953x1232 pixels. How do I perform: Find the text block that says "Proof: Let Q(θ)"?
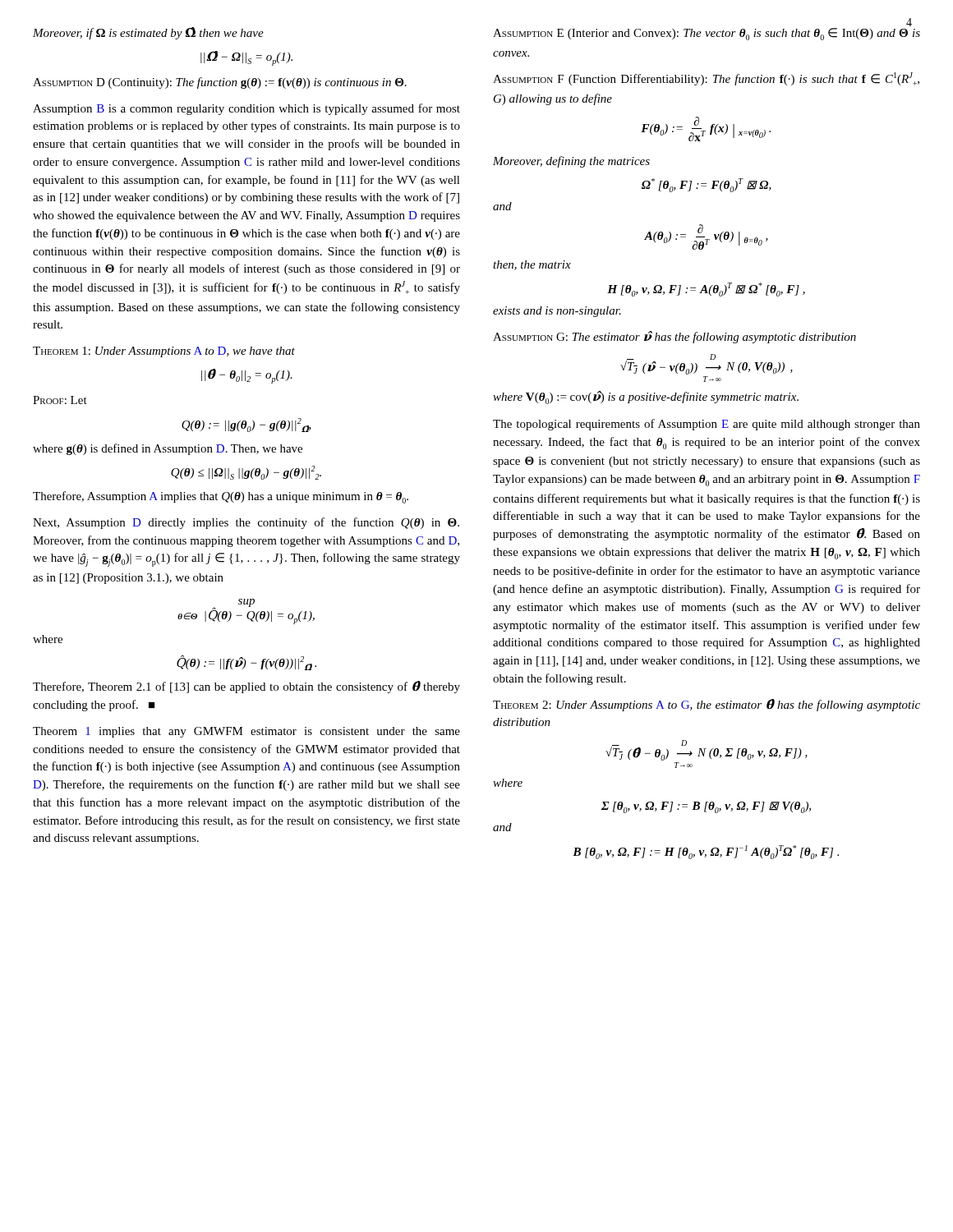coord(246,553)
